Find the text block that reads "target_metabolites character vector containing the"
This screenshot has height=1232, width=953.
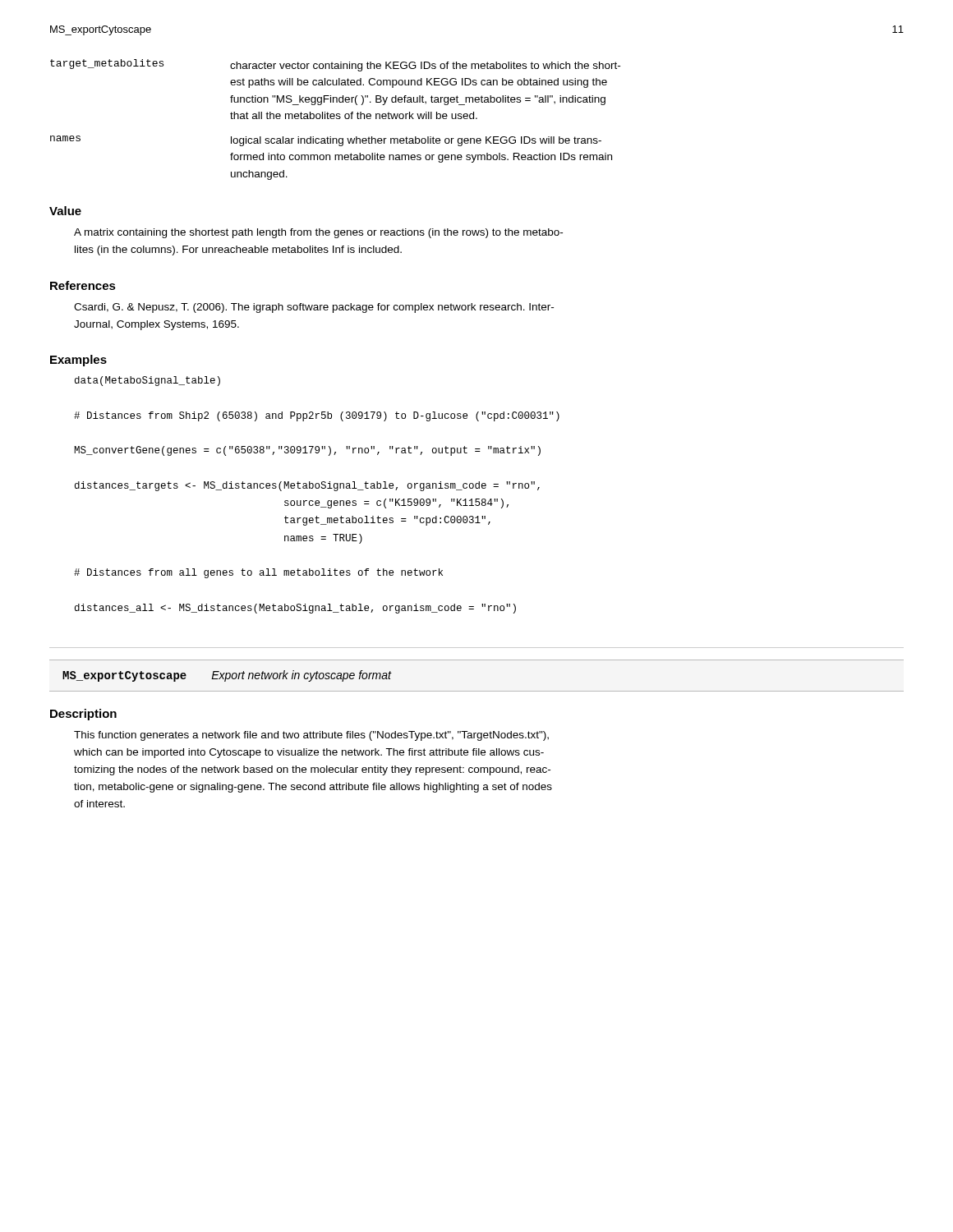coord(335,91)
